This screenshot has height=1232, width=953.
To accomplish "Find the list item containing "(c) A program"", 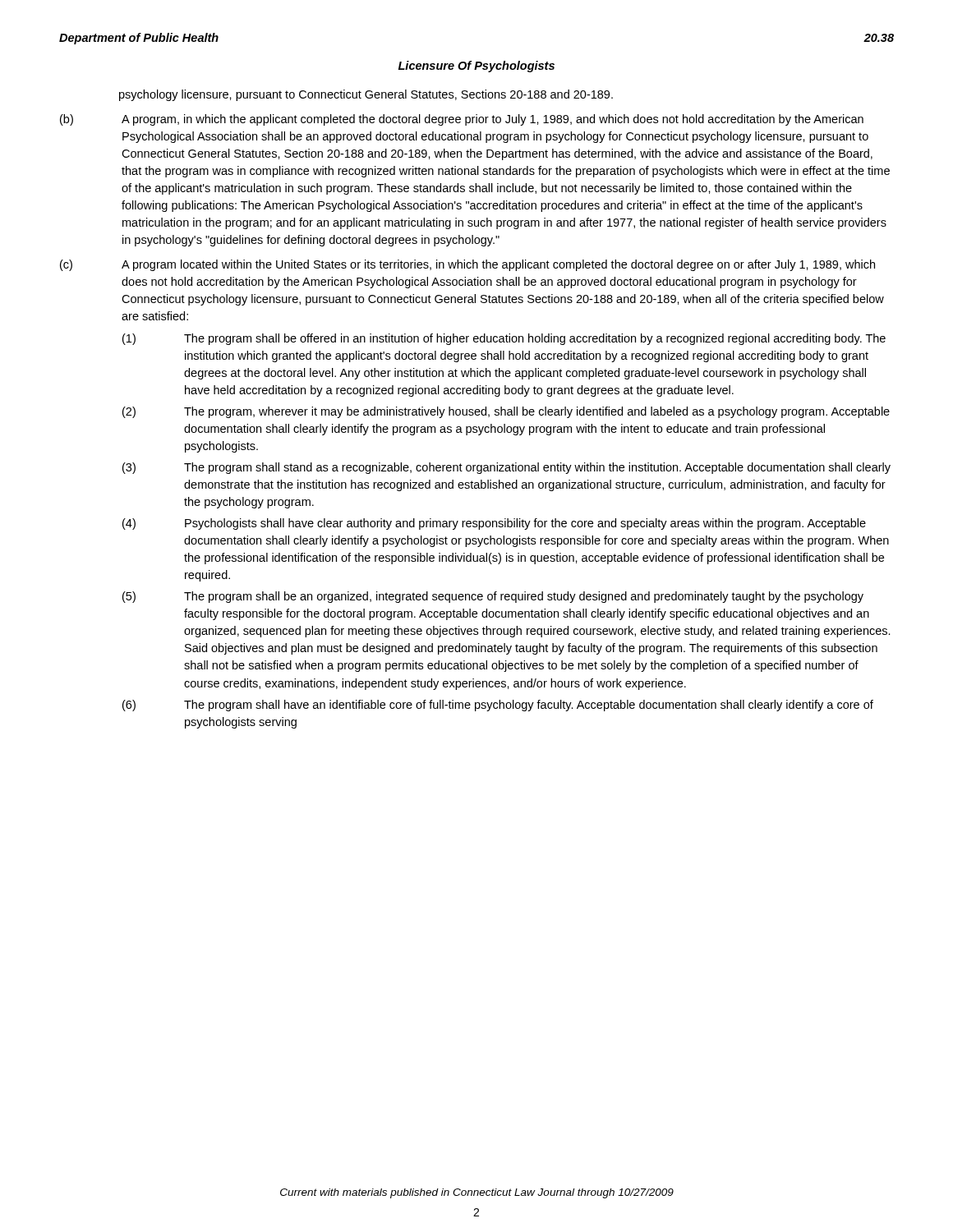I will tap(476, 496).
